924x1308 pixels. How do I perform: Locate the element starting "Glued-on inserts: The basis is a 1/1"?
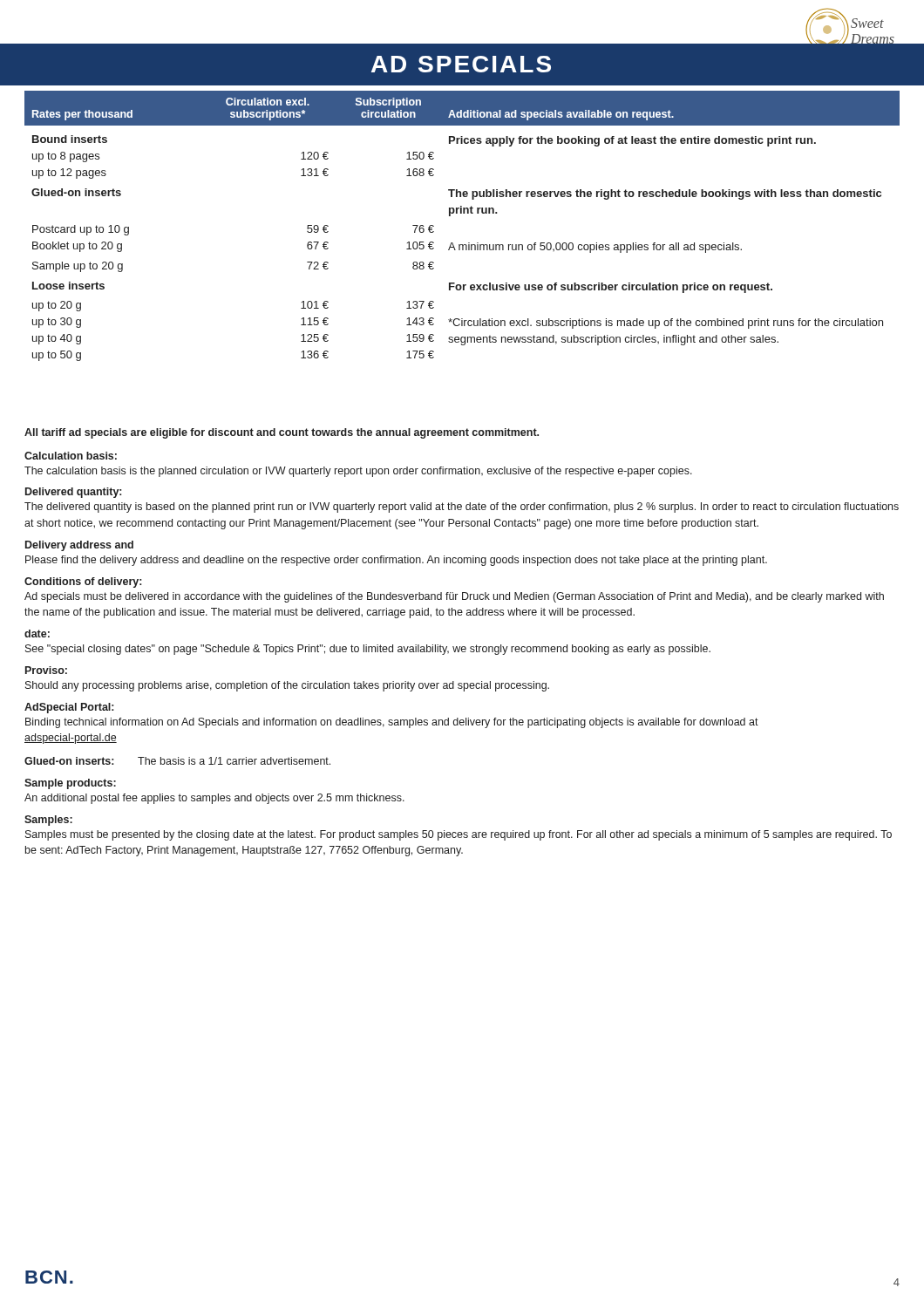coord(178,762)
